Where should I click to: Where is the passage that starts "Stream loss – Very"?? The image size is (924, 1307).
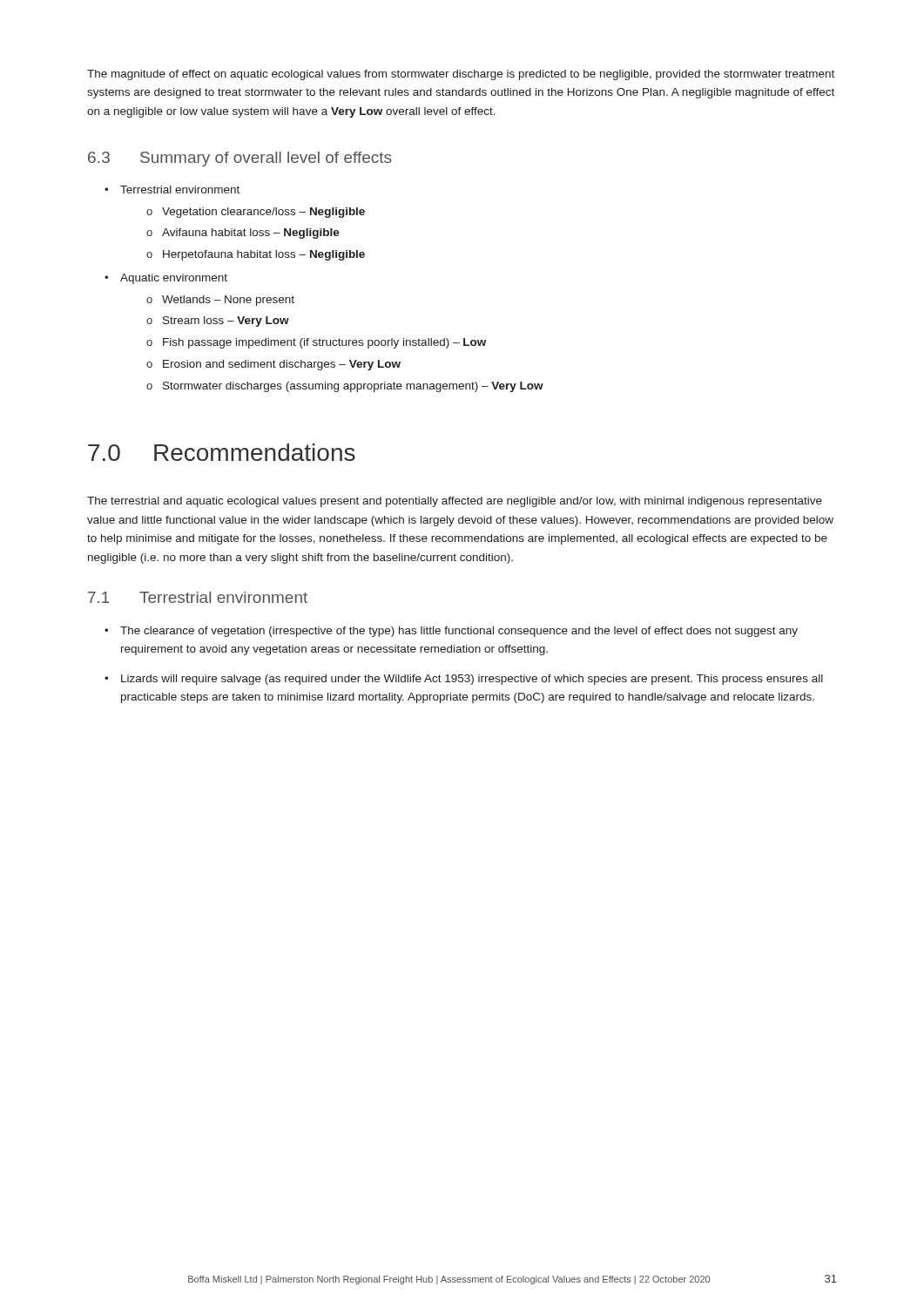point(225,321)
